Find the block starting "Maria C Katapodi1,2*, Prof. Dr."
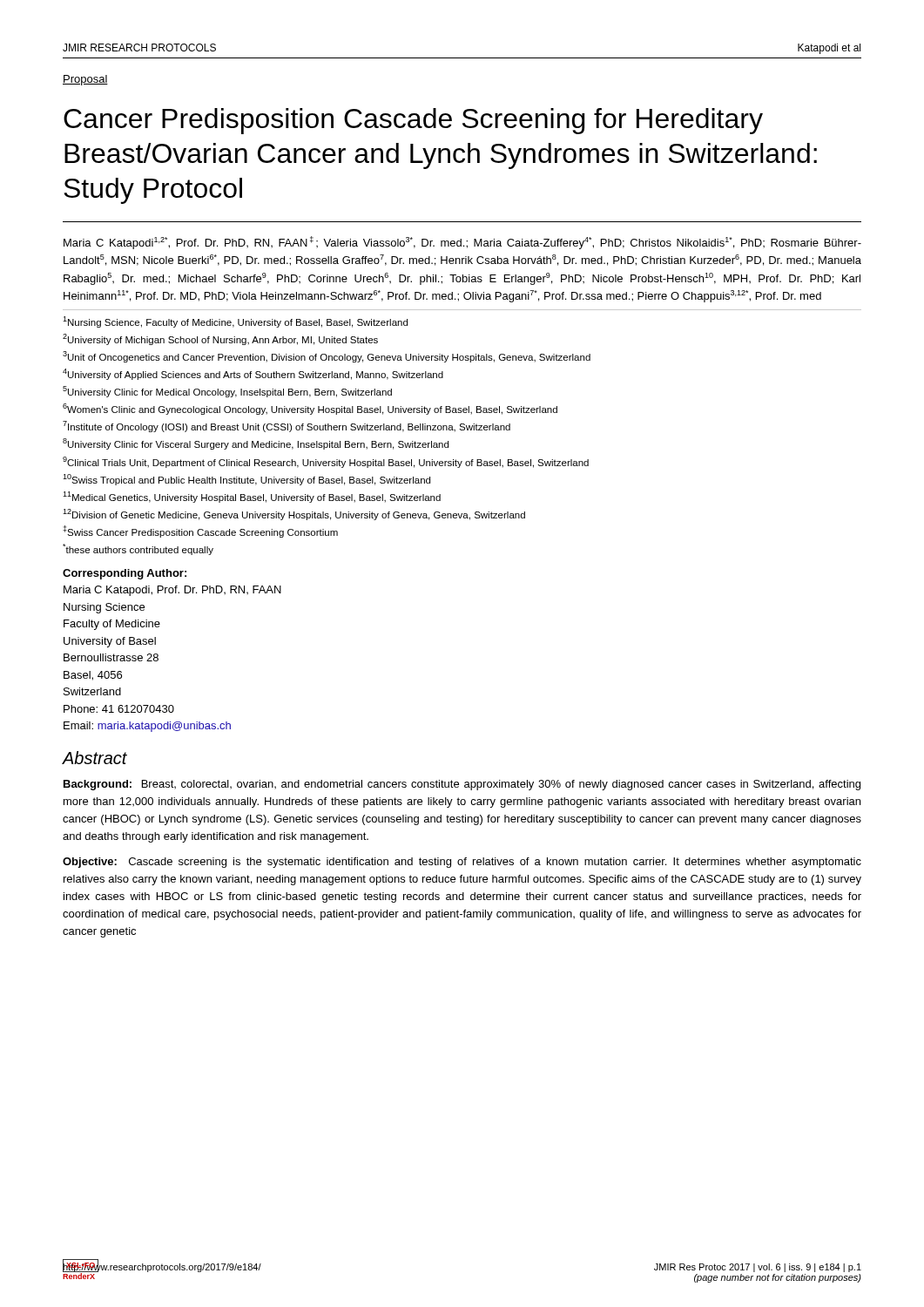This screenshot has height=1307, width=924. [x=462, y=269]
